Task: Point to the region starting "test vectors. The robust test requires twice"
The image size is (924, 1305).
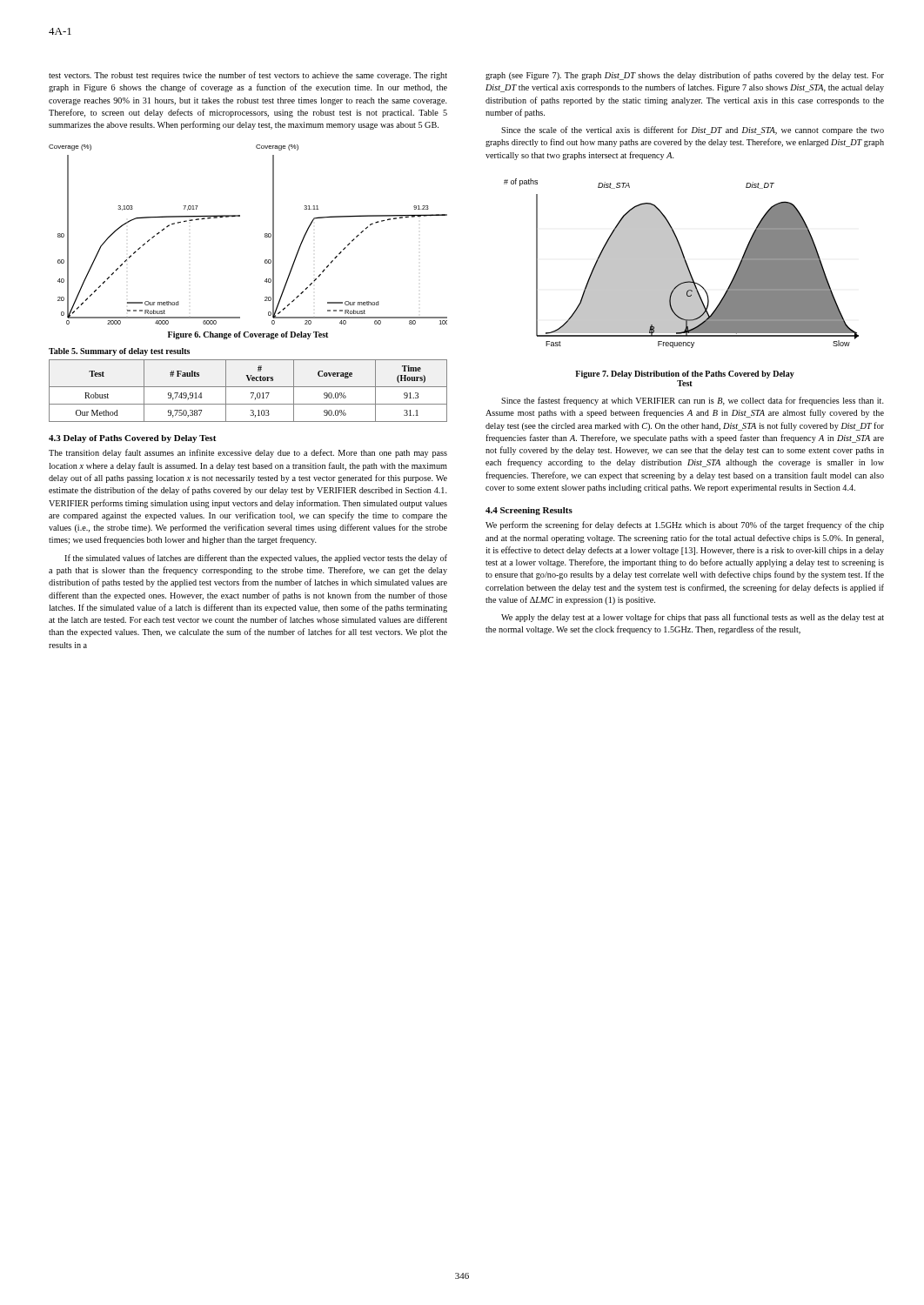Action: [248, 101]
